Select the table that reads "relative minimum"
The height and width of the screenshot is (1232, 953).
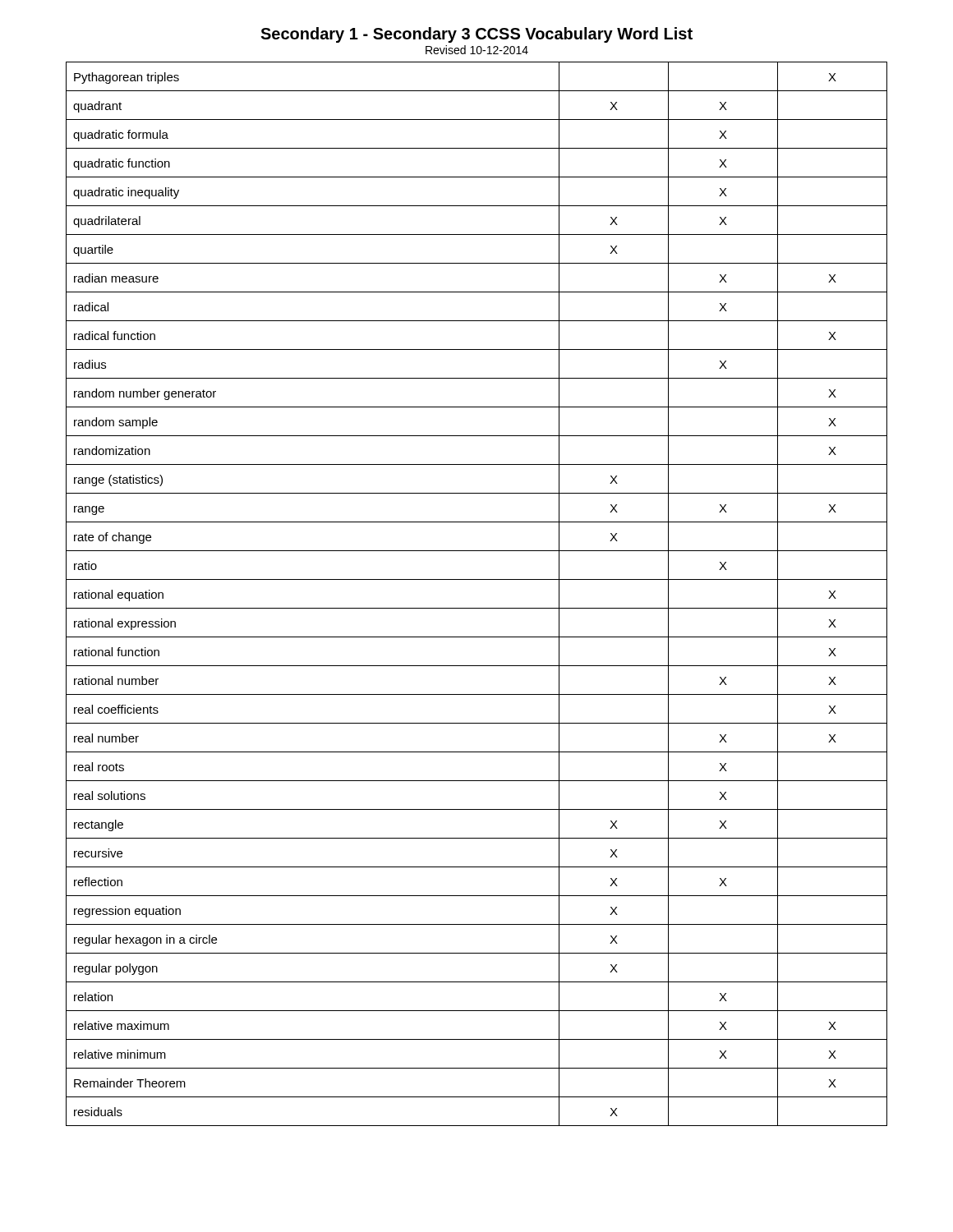(476, 594)
